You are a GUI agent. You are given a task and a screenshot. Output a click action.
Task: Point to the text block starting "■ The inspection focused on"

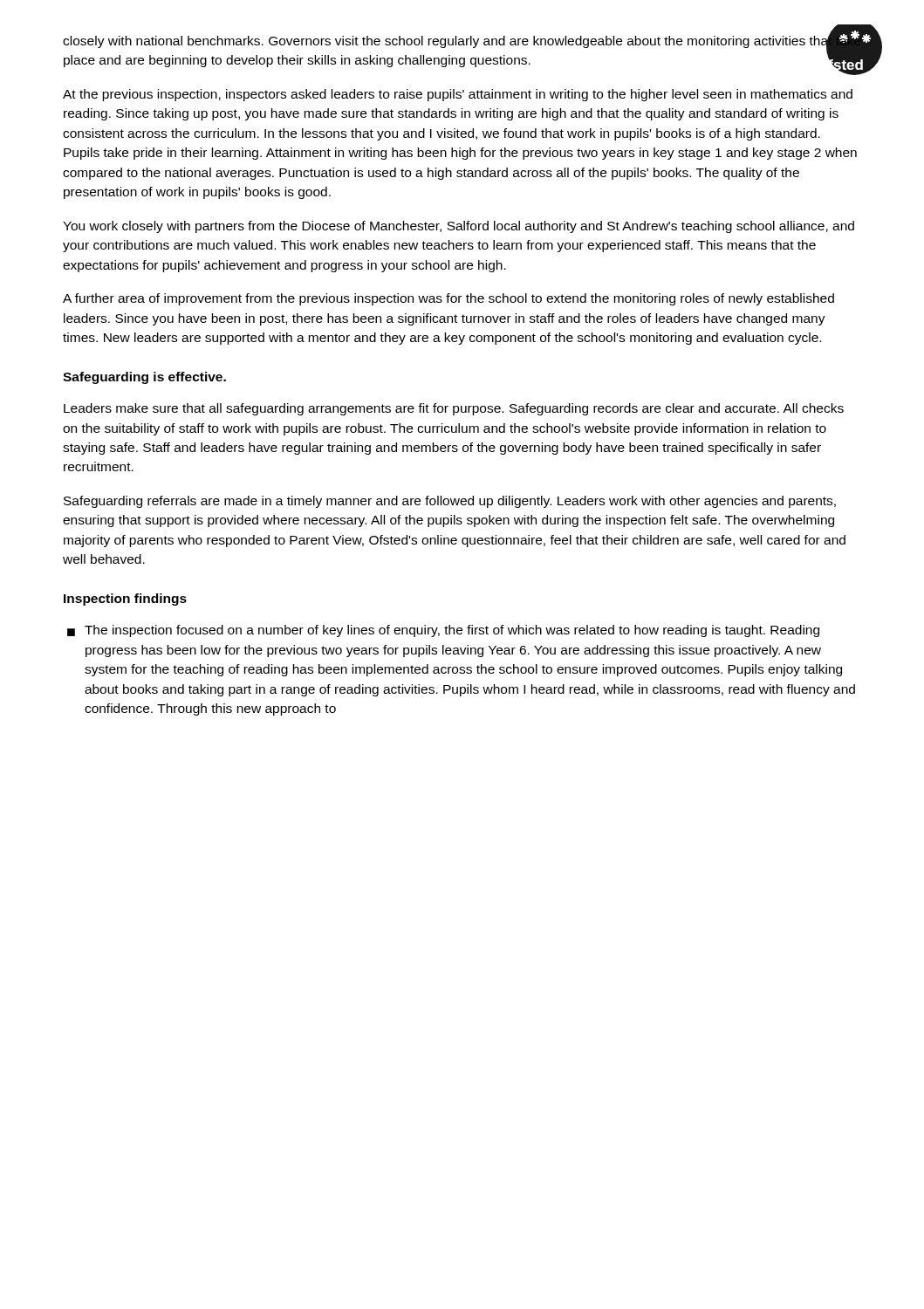click(x=464, y=670)
